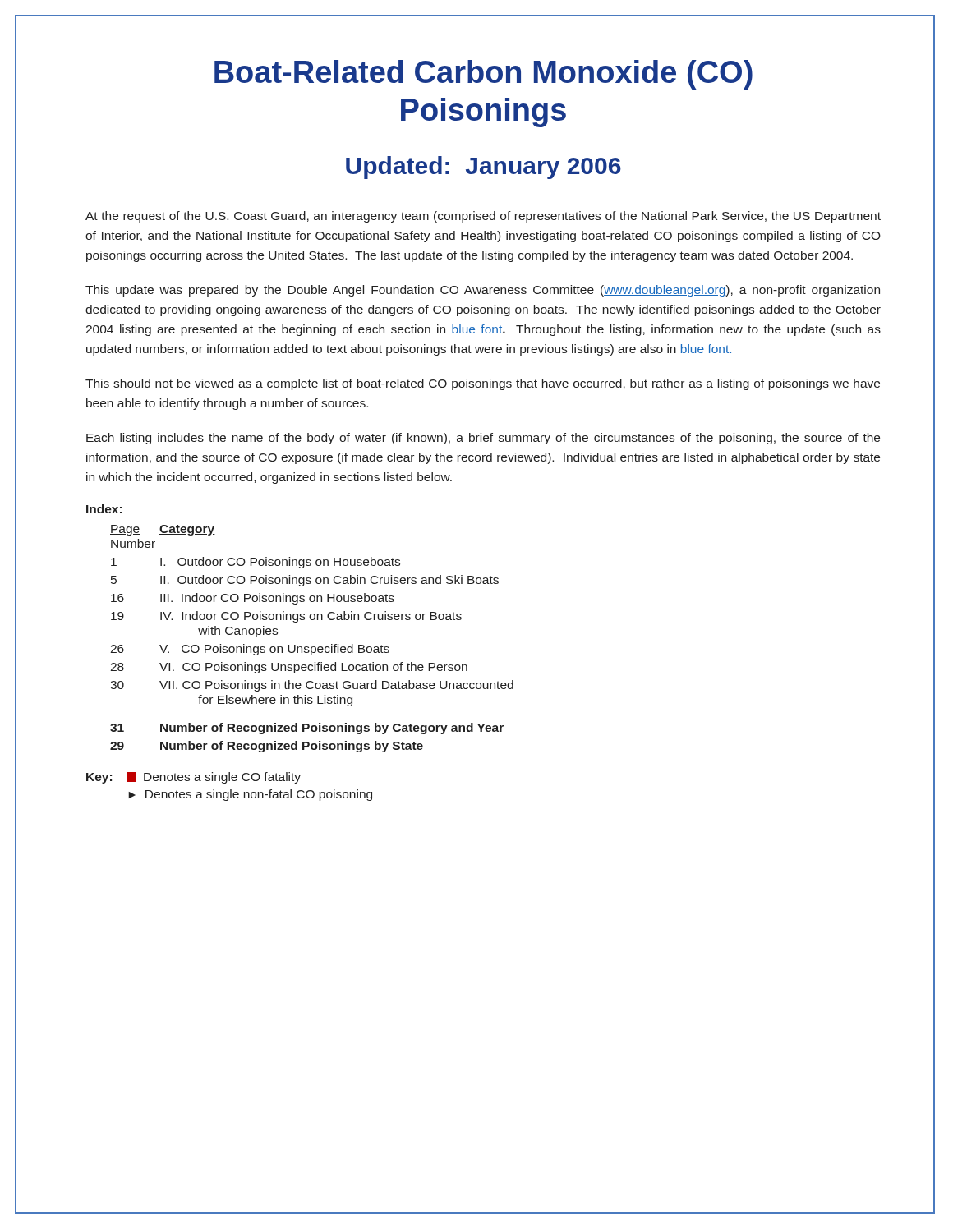Click on the text block that reads "At the request of the U.S. Coast"
Image resolution: width=953 pixels, height=1232 pixels.
[x=483, y=235]
